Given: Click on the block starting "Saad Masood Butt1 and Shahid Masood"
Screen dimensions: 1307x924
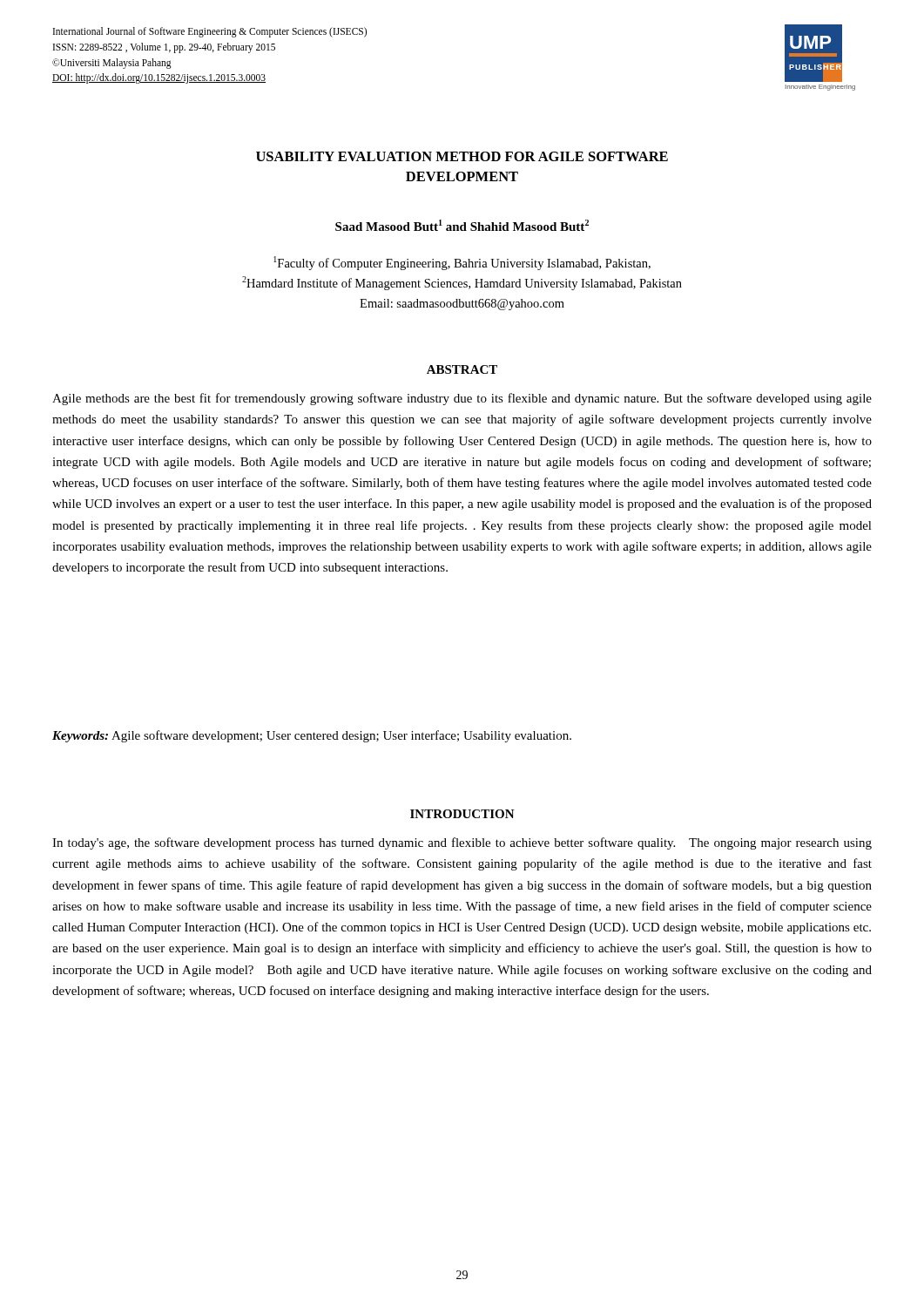Looking at the screenshot, I should coord(462,226).
